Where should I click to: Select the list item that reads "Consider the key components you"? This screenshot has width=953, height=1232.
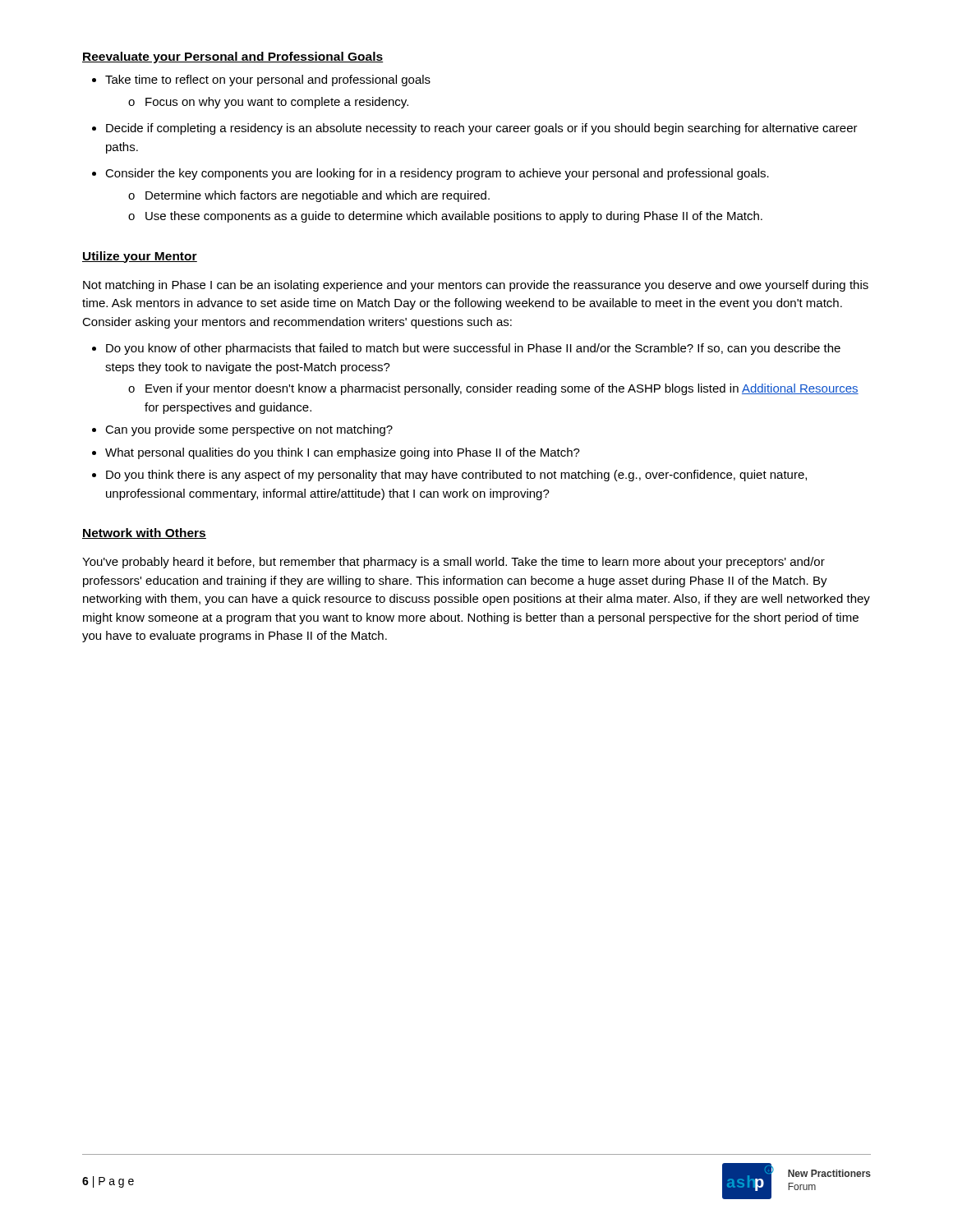coord(476,195)
